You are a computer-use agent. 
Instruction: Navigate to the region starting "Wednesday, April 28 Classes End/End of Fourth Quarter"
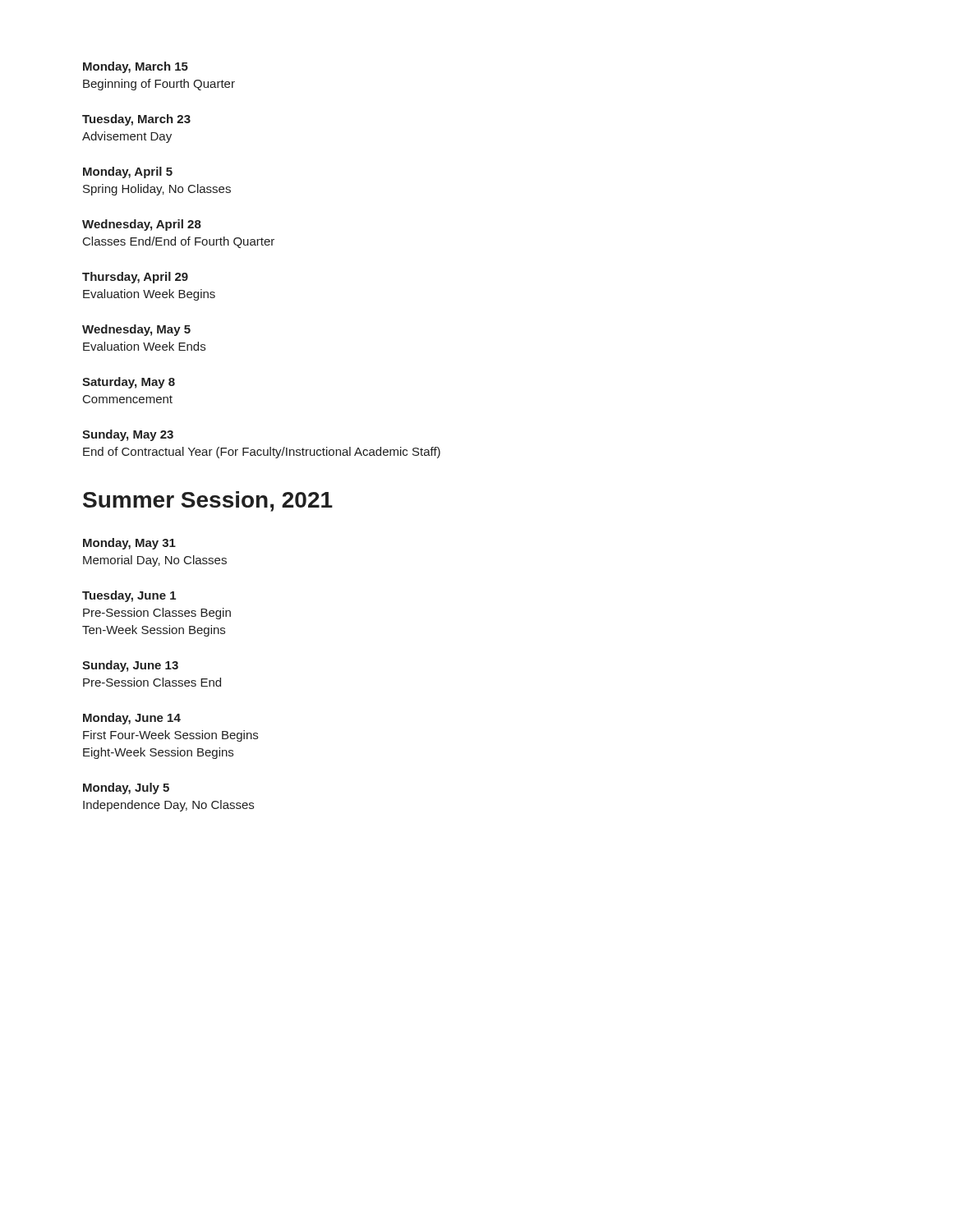pos(142,225)
